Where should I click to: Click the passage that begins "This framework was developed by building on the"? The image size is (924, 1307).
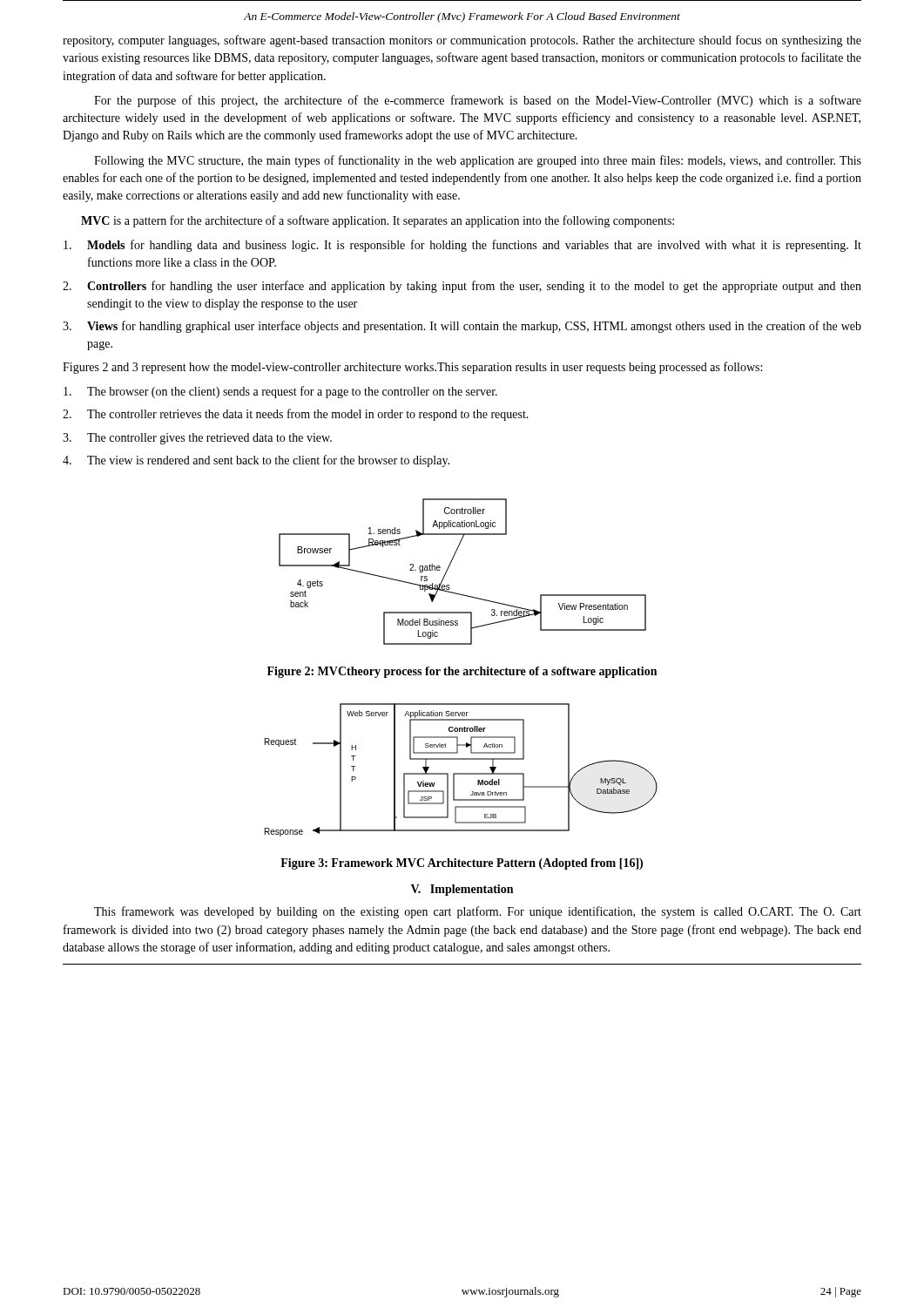[x=462, y=930]
